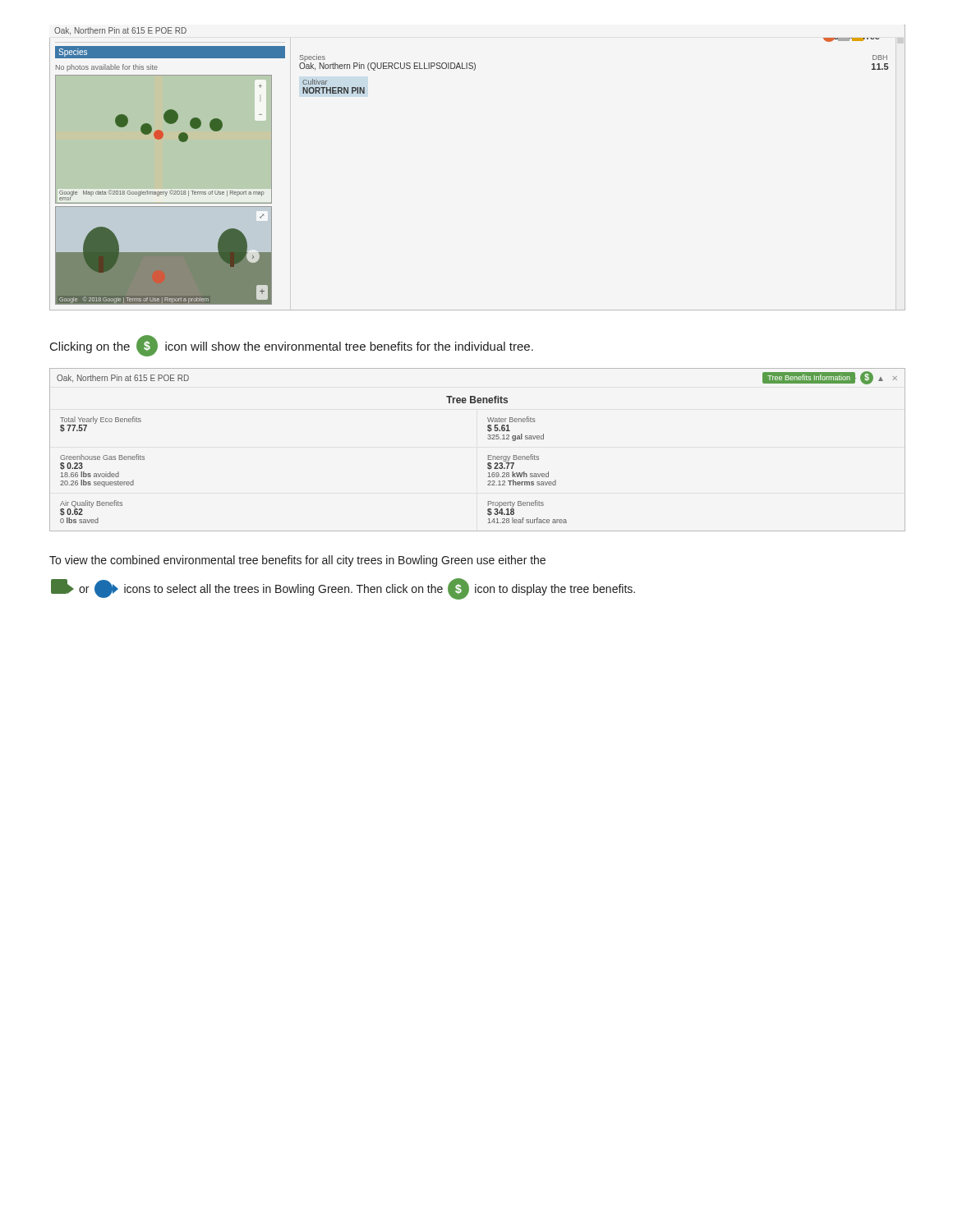Locate the text block starting "To view the combined"
The width and height of the screenshot is (953, 1232).
(298, 560)
